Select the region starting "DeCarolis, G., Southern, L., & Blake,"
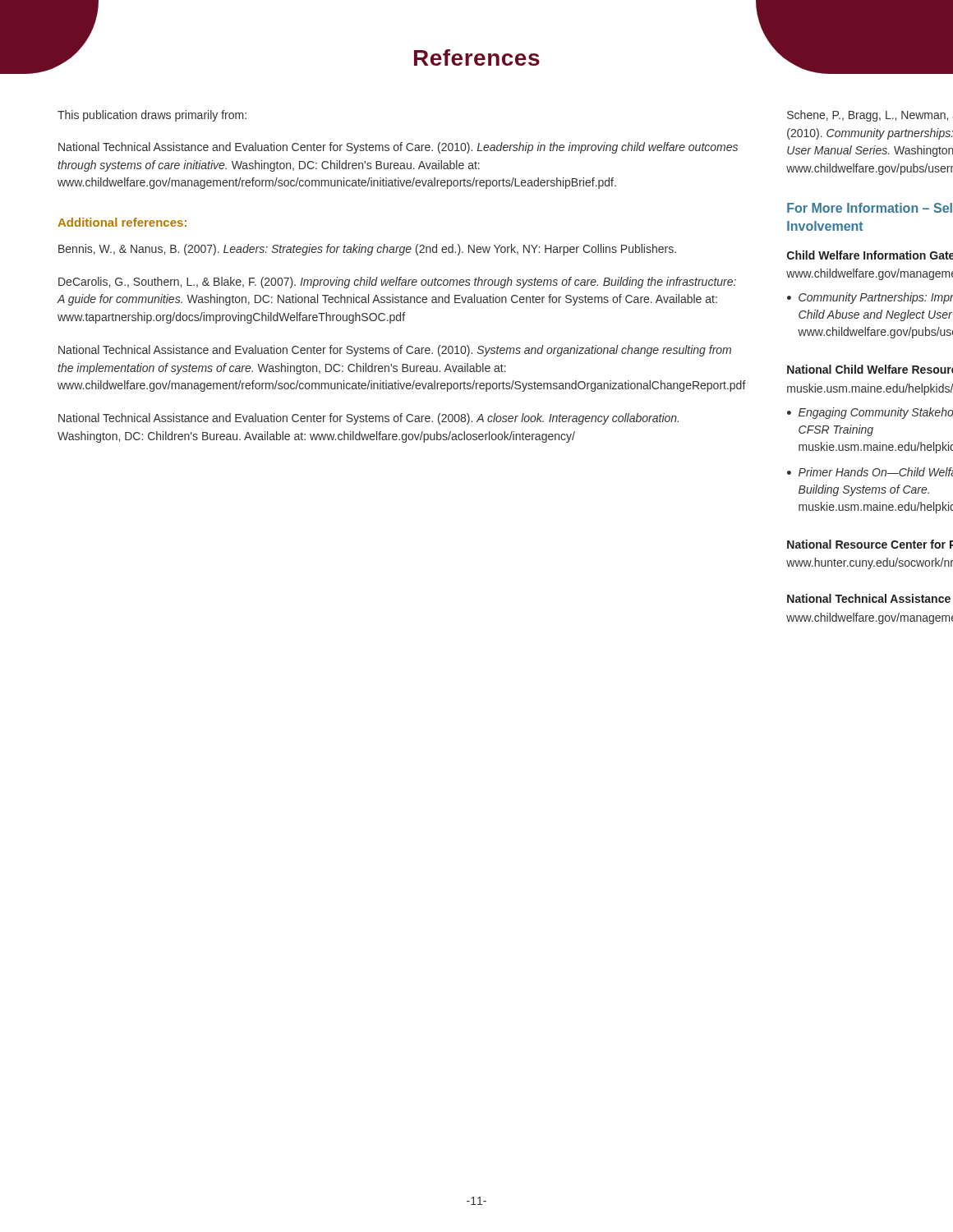Viewport: 953px width, 1232px height. pos(397,299)
